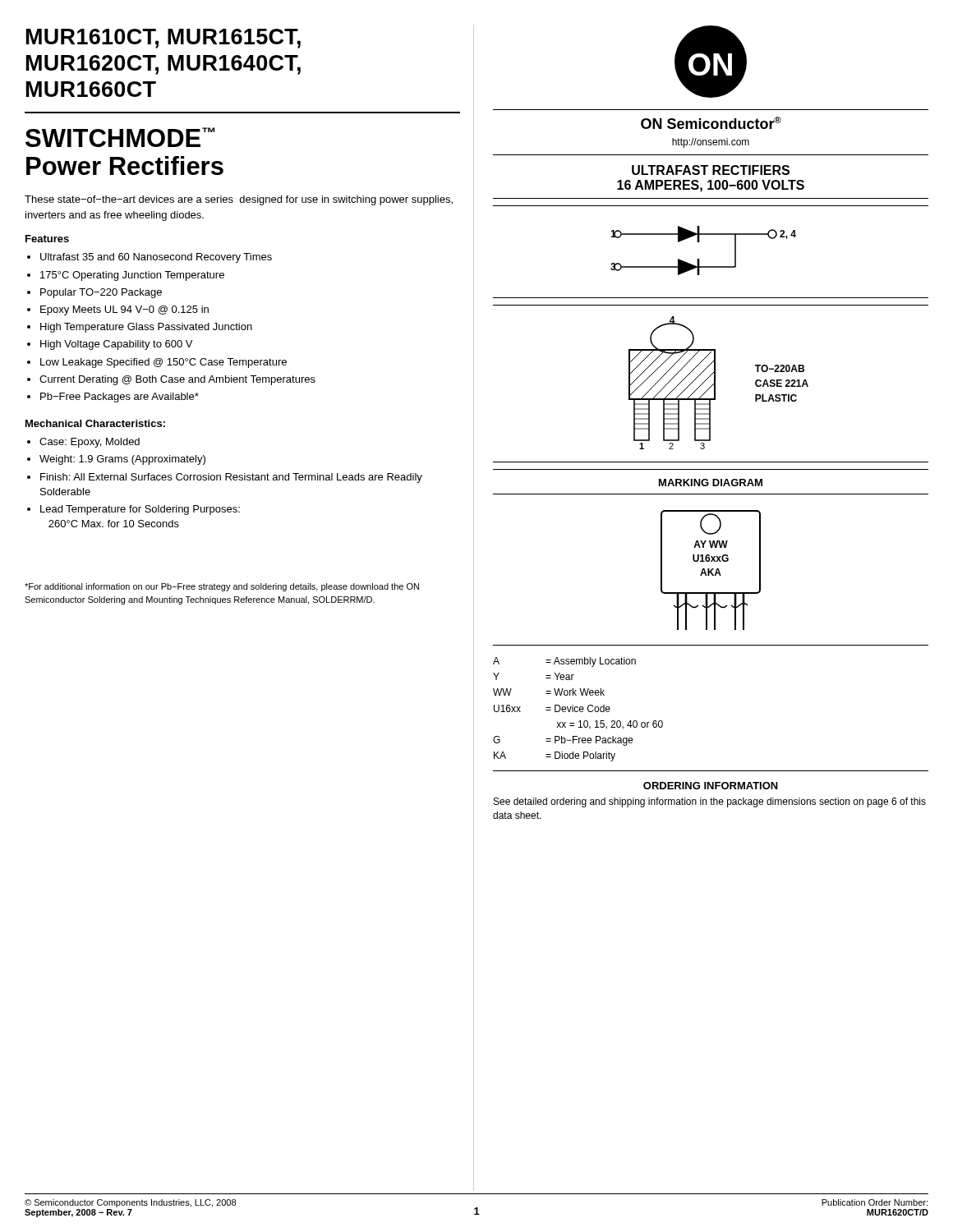The image size is (953, 1232).
Task: Click the passage that begins "Lead Temperature for Soldering Purposes: 260°C"
Action: [140, 516]
